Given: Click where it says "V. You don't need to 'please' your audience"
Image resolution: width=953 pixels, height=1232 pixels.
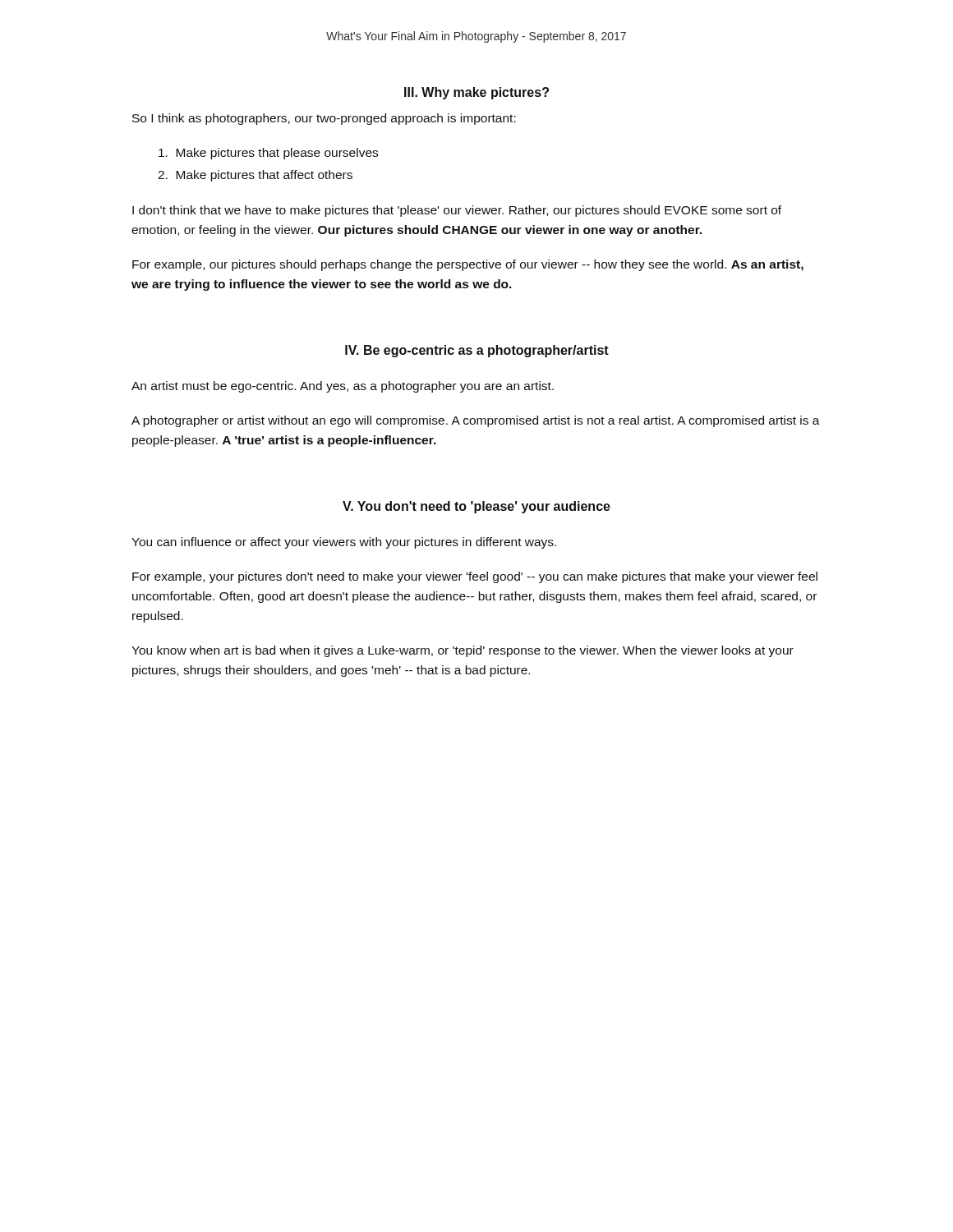Looking at the screenshot, I should coord(476,506).
